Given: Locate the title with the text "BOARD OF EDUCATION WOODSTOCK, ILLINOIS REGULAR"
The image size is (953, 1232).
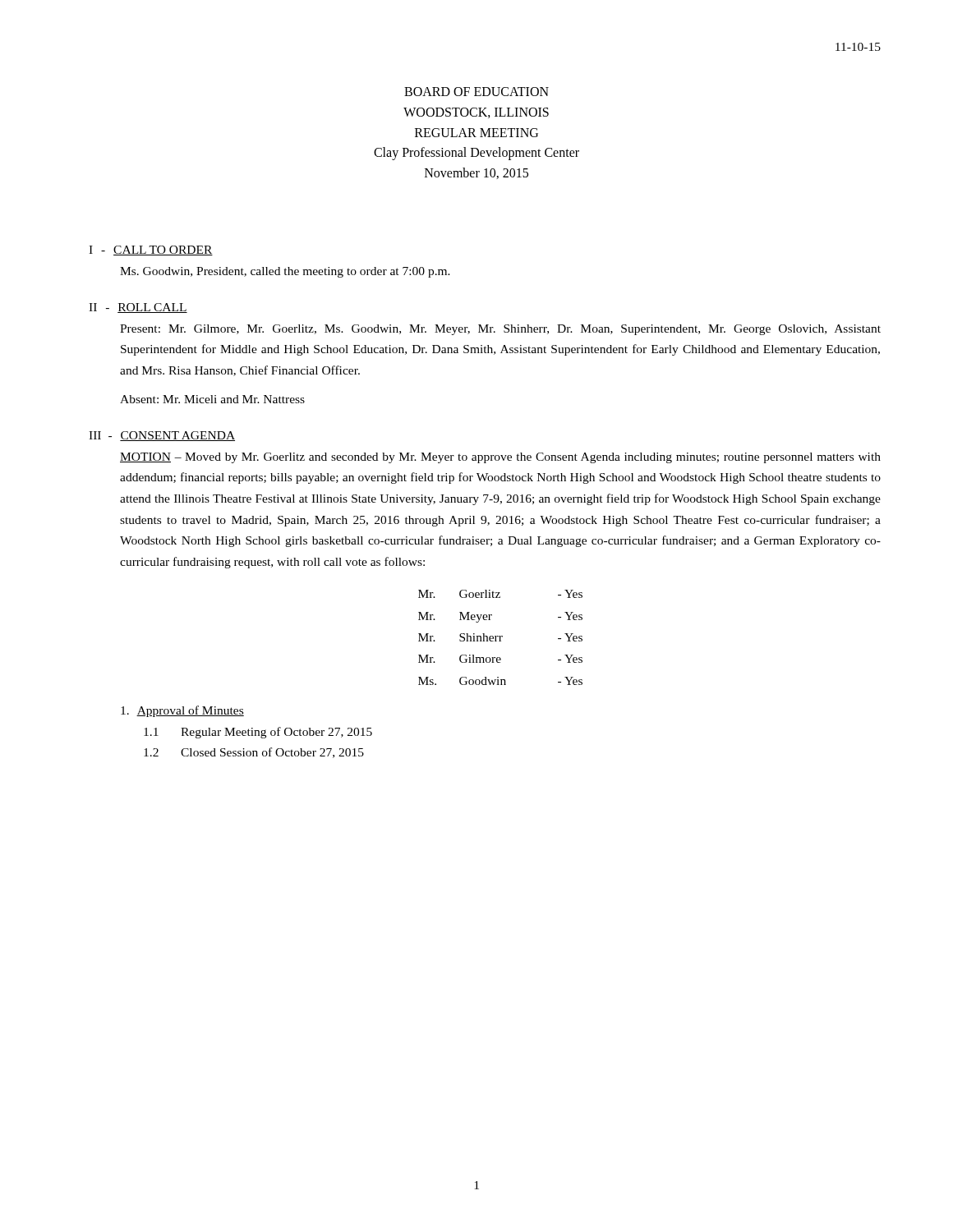Looking at the screenshot, I should coord(476,133).
